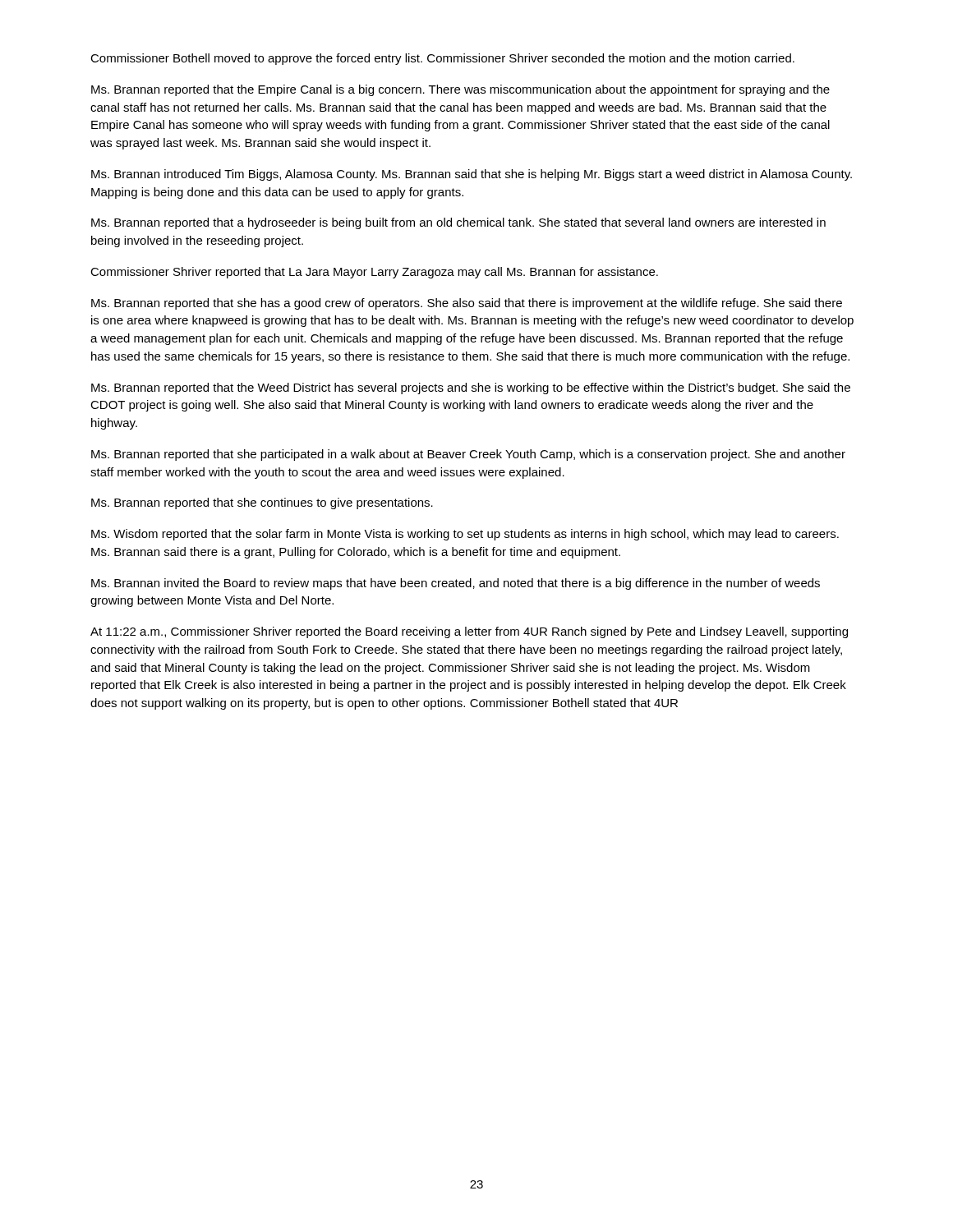Viewport: 953px width, 1232px height.
Task: Select the block starting "Commissioner Bothell moved to approve the forced entry"
Action: pos(443,58)
